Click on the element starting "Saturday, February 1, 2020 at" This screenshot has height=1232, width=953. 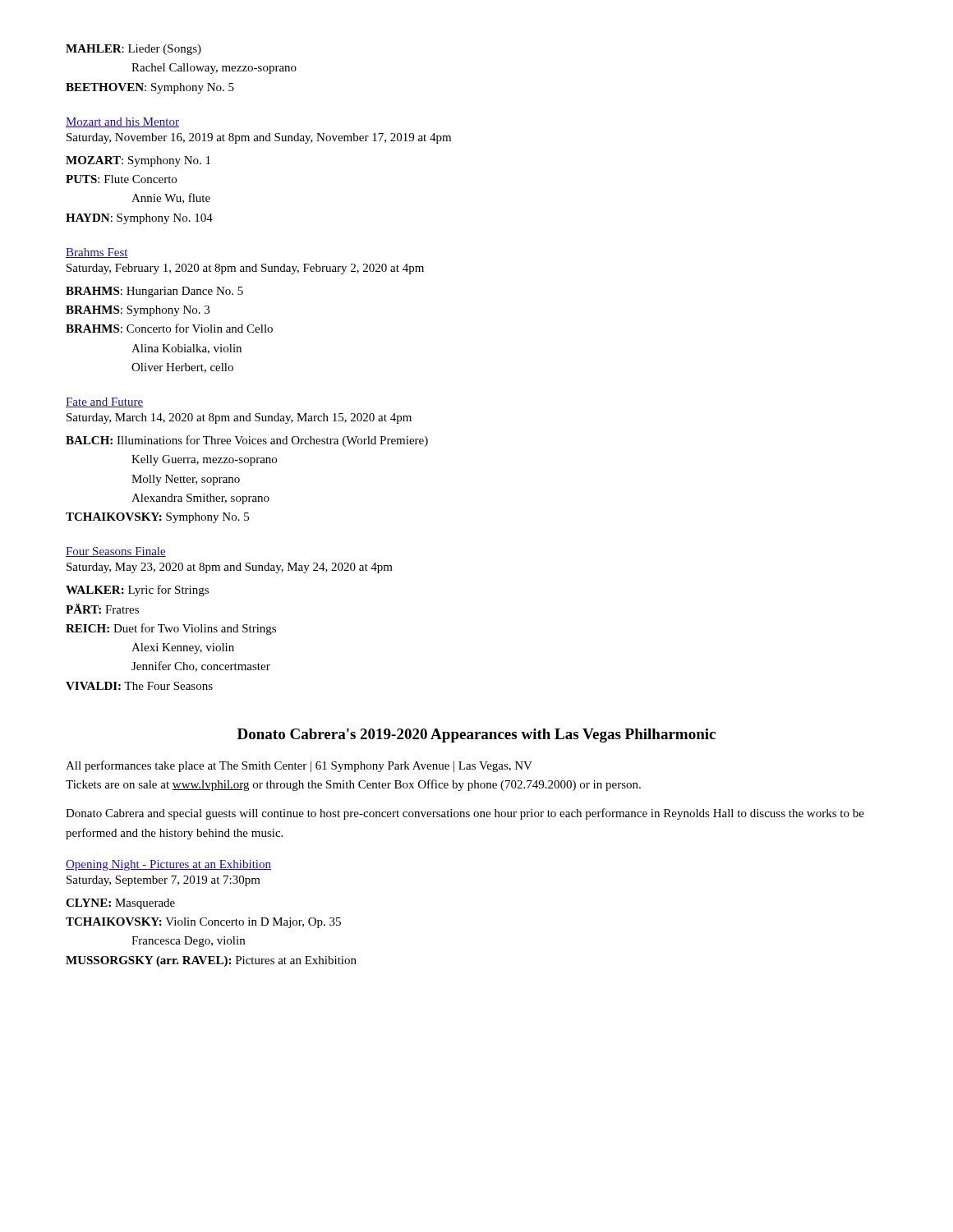point(245,269)
